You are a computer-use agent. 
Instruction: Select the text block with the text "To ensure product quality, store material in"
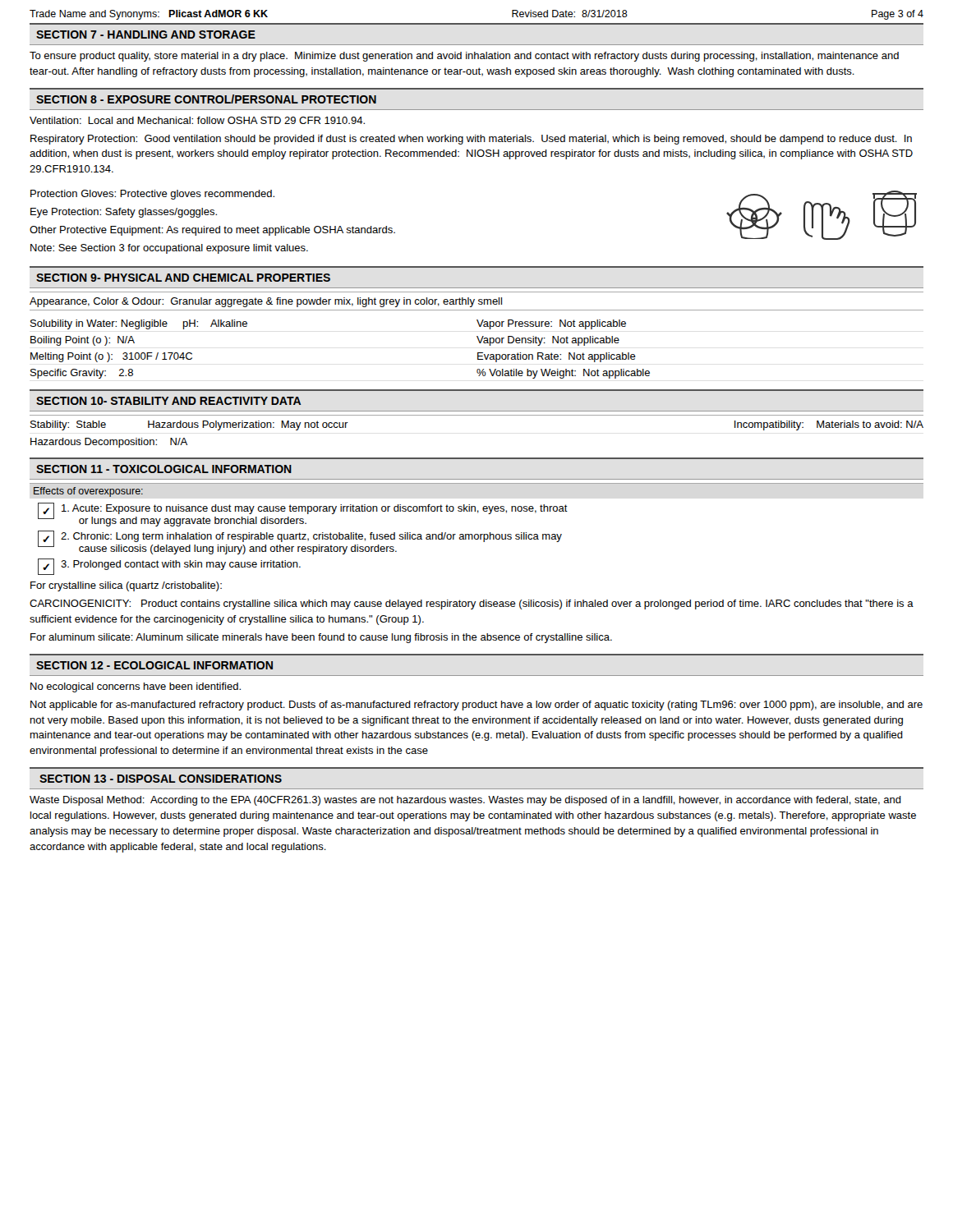coord(476,64)
